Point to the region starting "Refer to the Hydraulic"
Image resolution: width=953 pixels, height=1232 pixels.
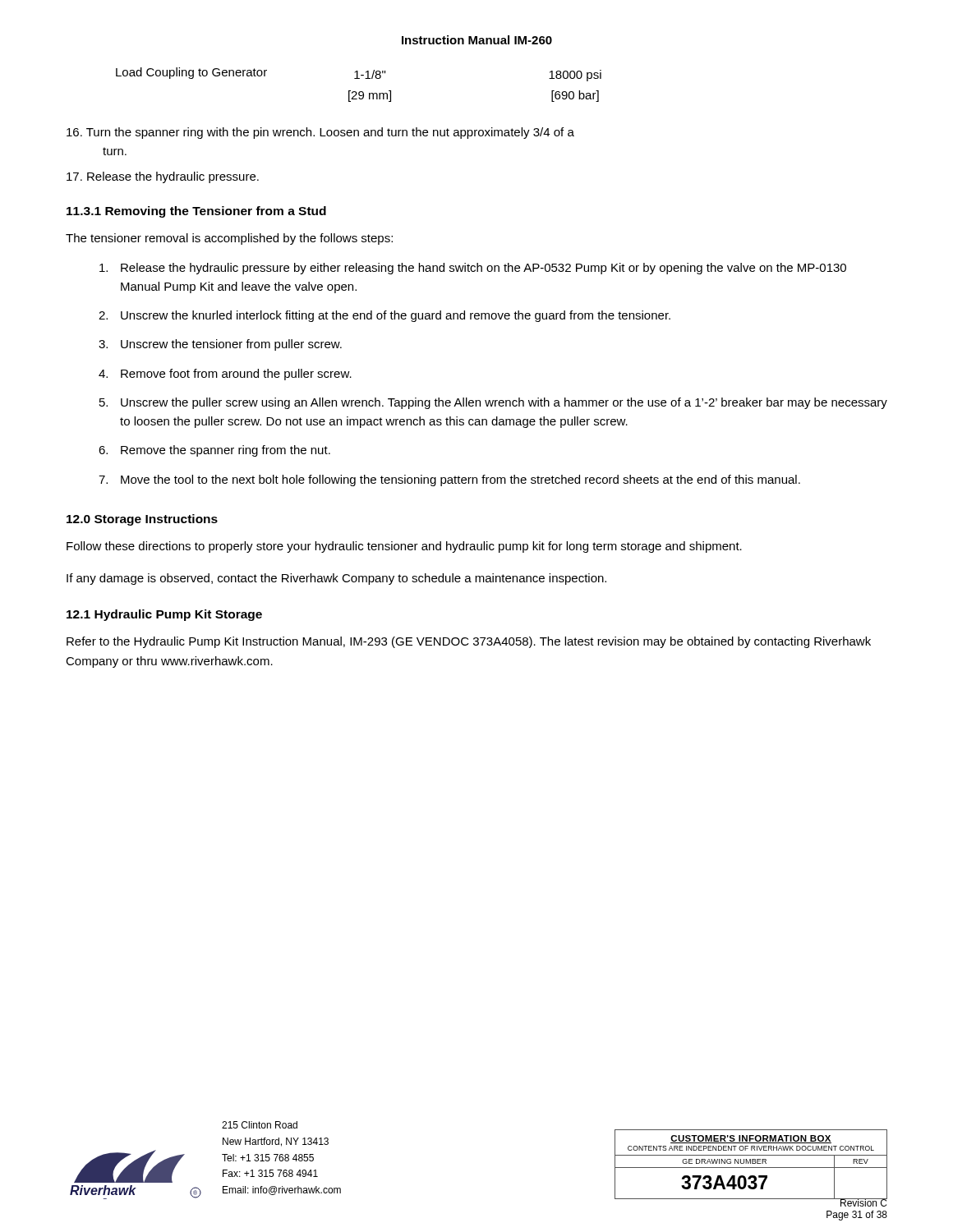pyautogui.click(x=468, y=651)
